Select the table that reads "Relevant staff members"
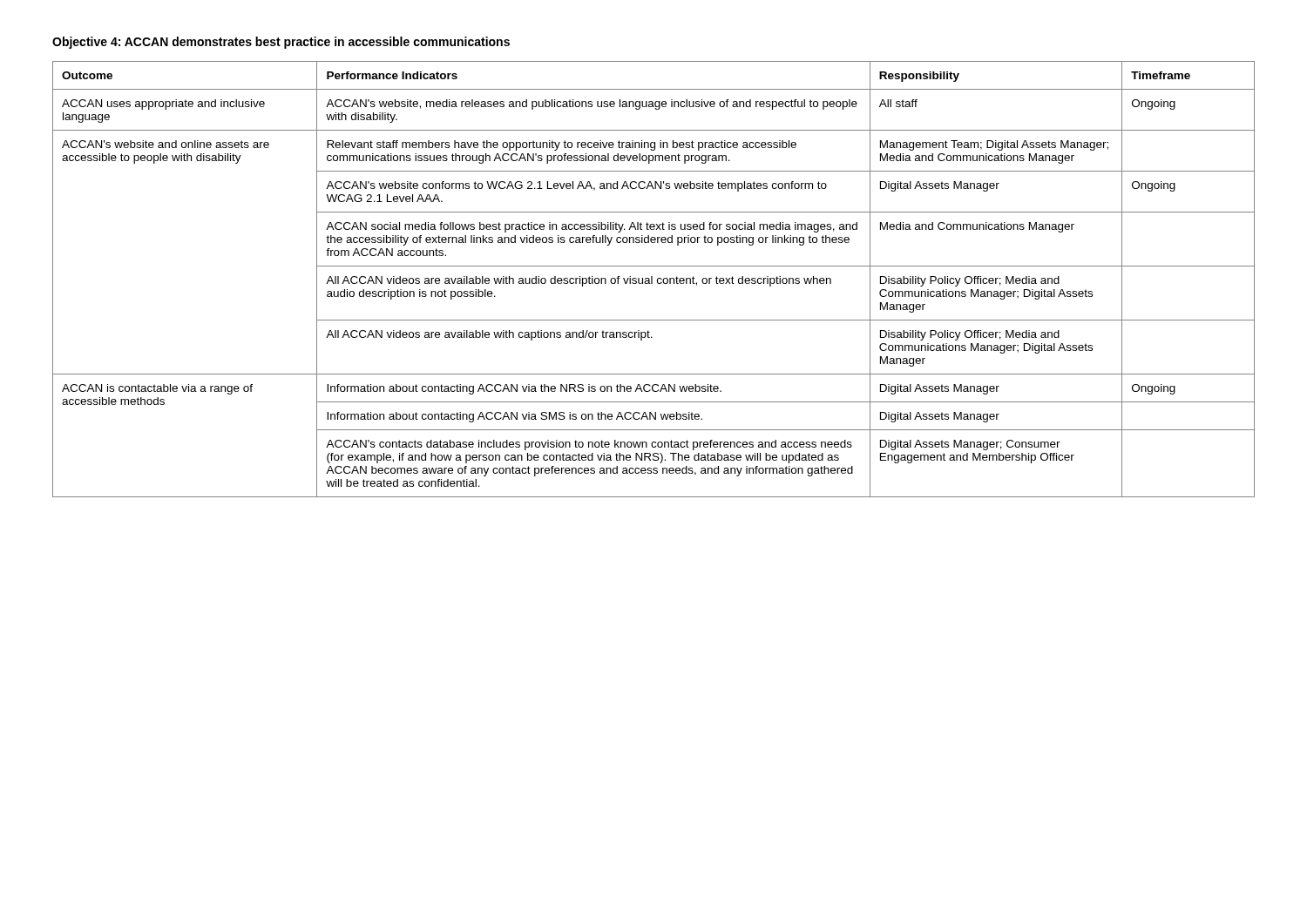 [654, 279]
